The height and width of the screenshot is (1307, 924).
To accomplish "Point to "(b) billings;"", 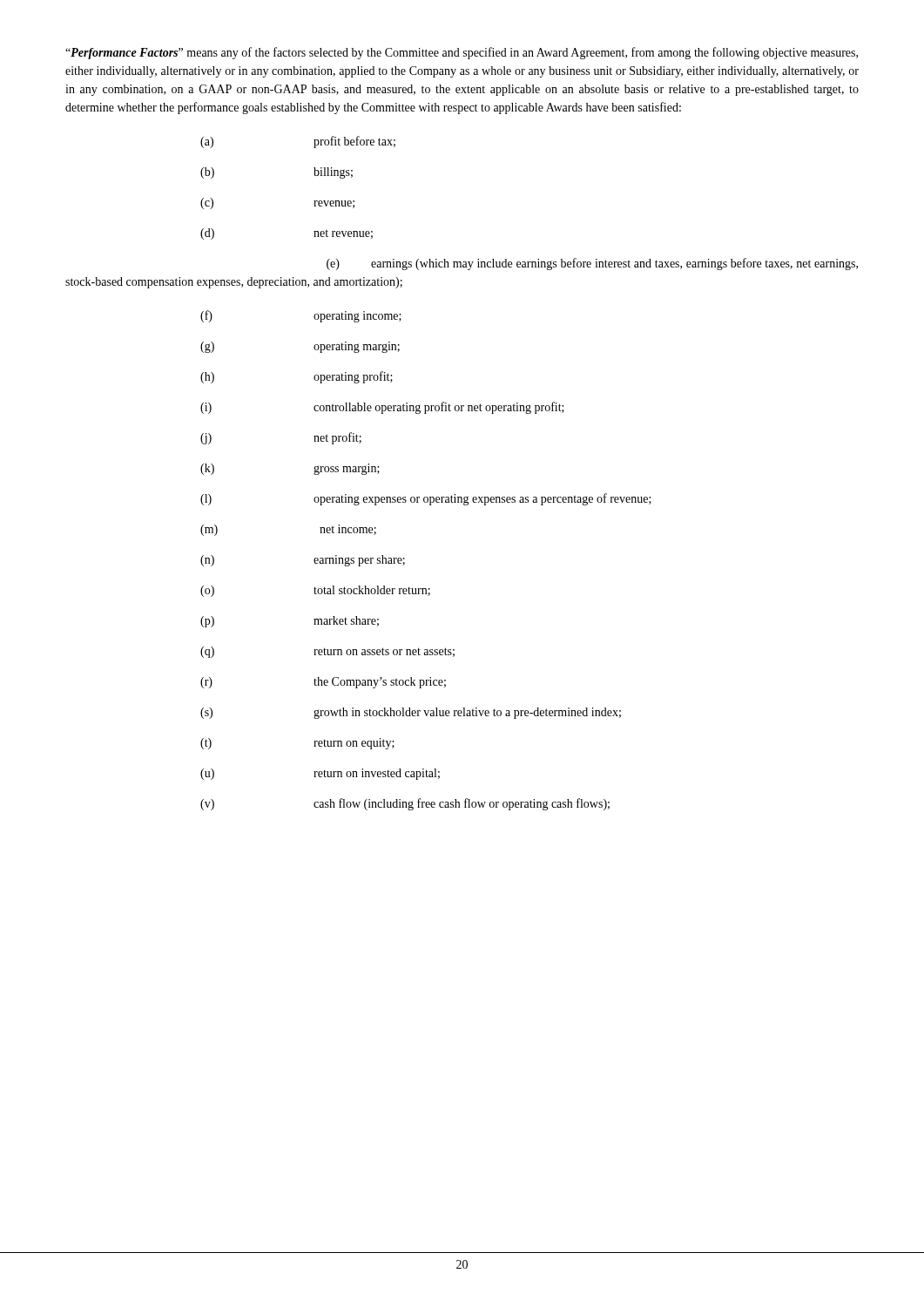I will click(x=209, y=173).
